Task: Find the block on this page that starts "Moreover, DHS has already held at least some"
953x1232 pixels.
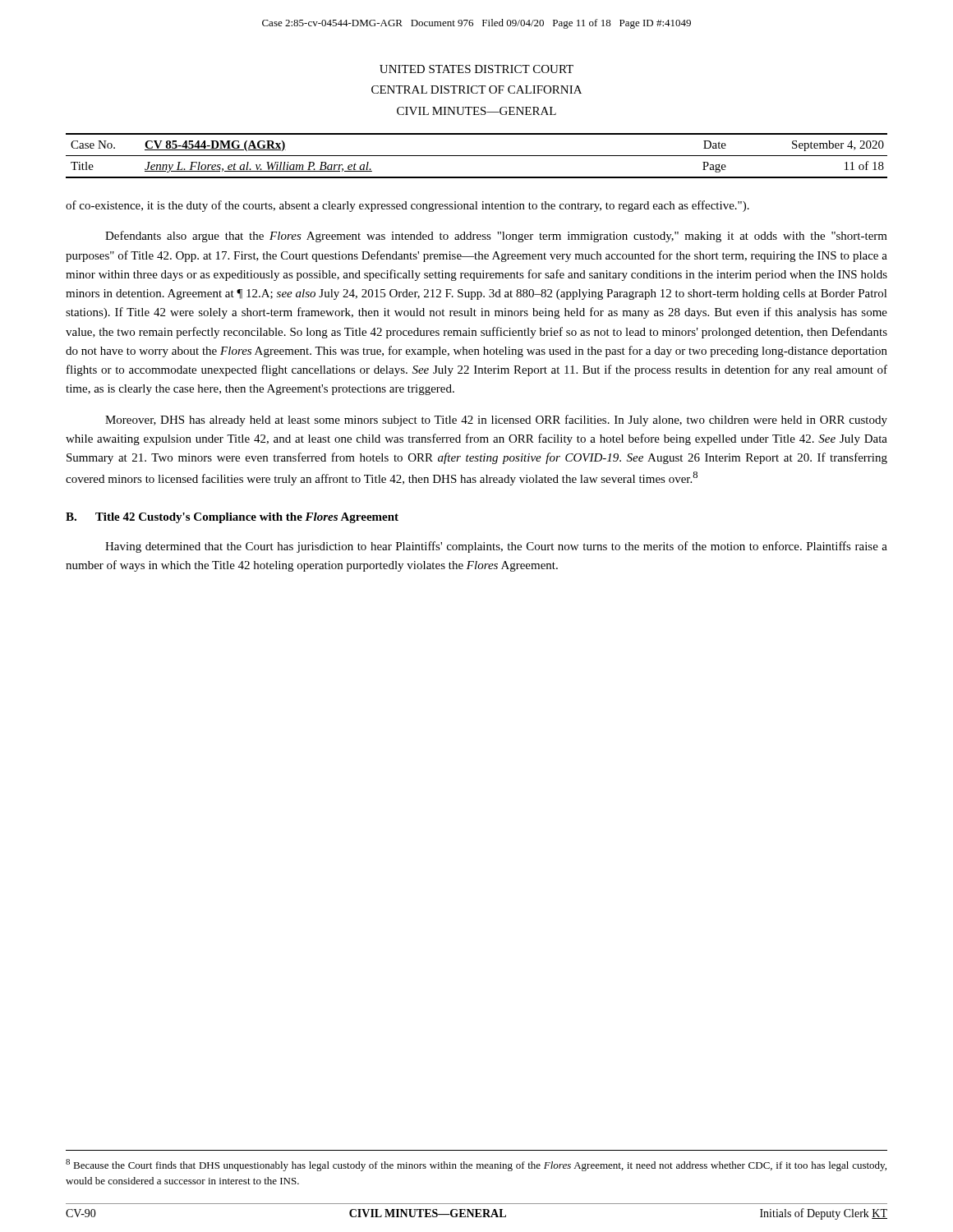Action: [x=476, y=449]
